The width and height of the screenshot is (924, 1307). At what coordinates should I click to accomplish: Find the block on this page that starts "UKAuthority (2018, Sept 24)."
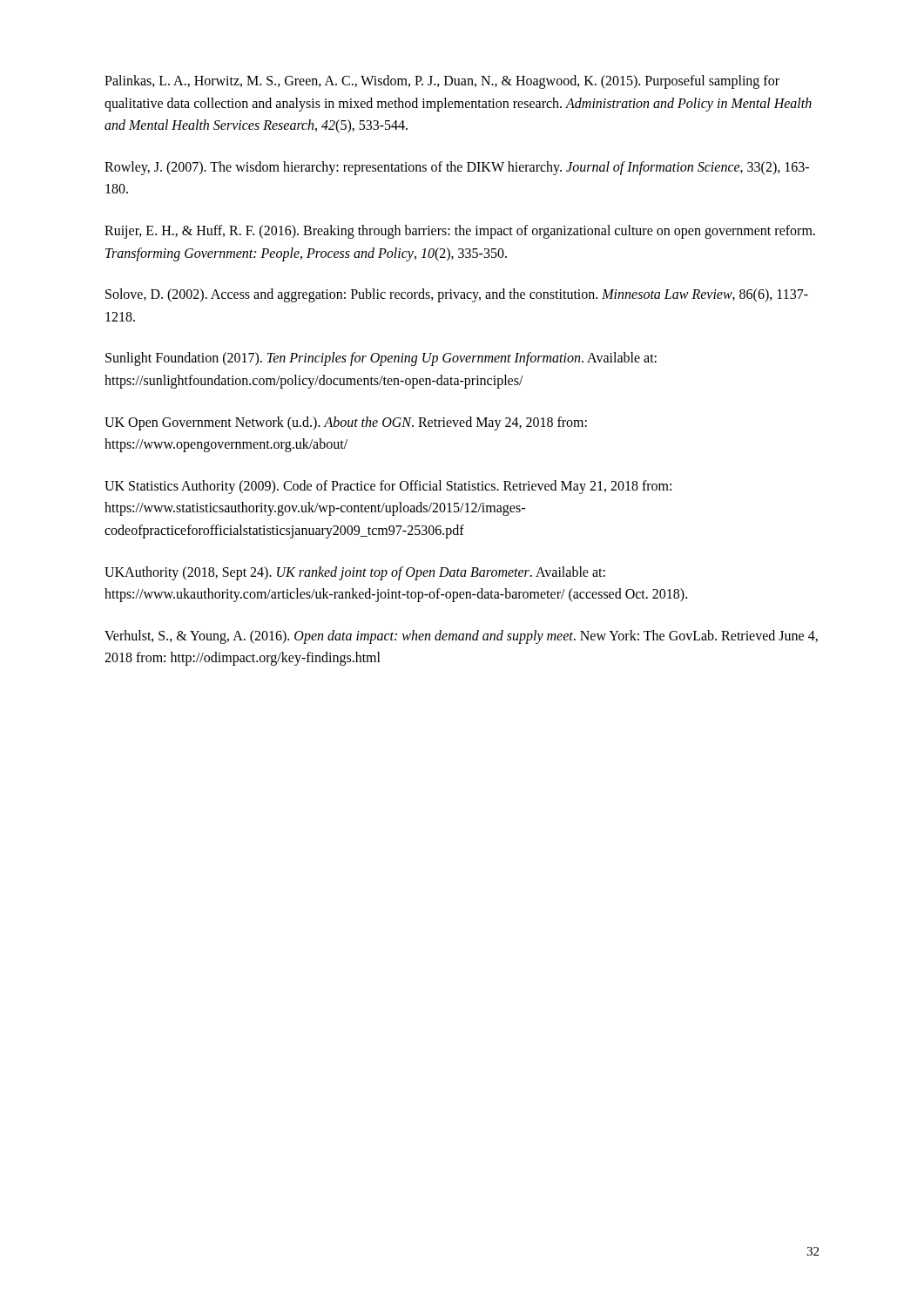[396, 583]
